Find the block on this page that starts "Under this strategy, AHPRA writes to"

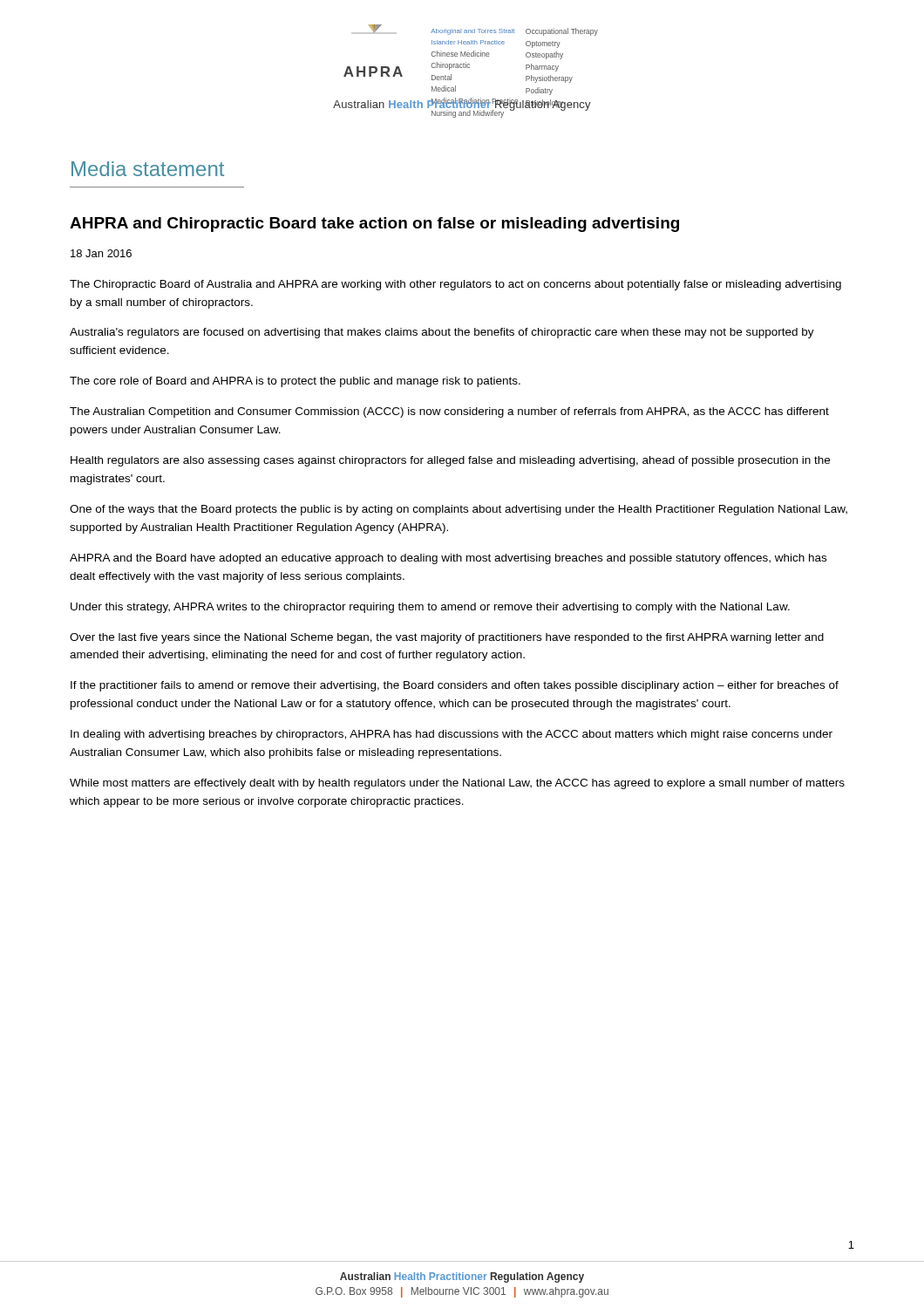(x=430, y=606)
